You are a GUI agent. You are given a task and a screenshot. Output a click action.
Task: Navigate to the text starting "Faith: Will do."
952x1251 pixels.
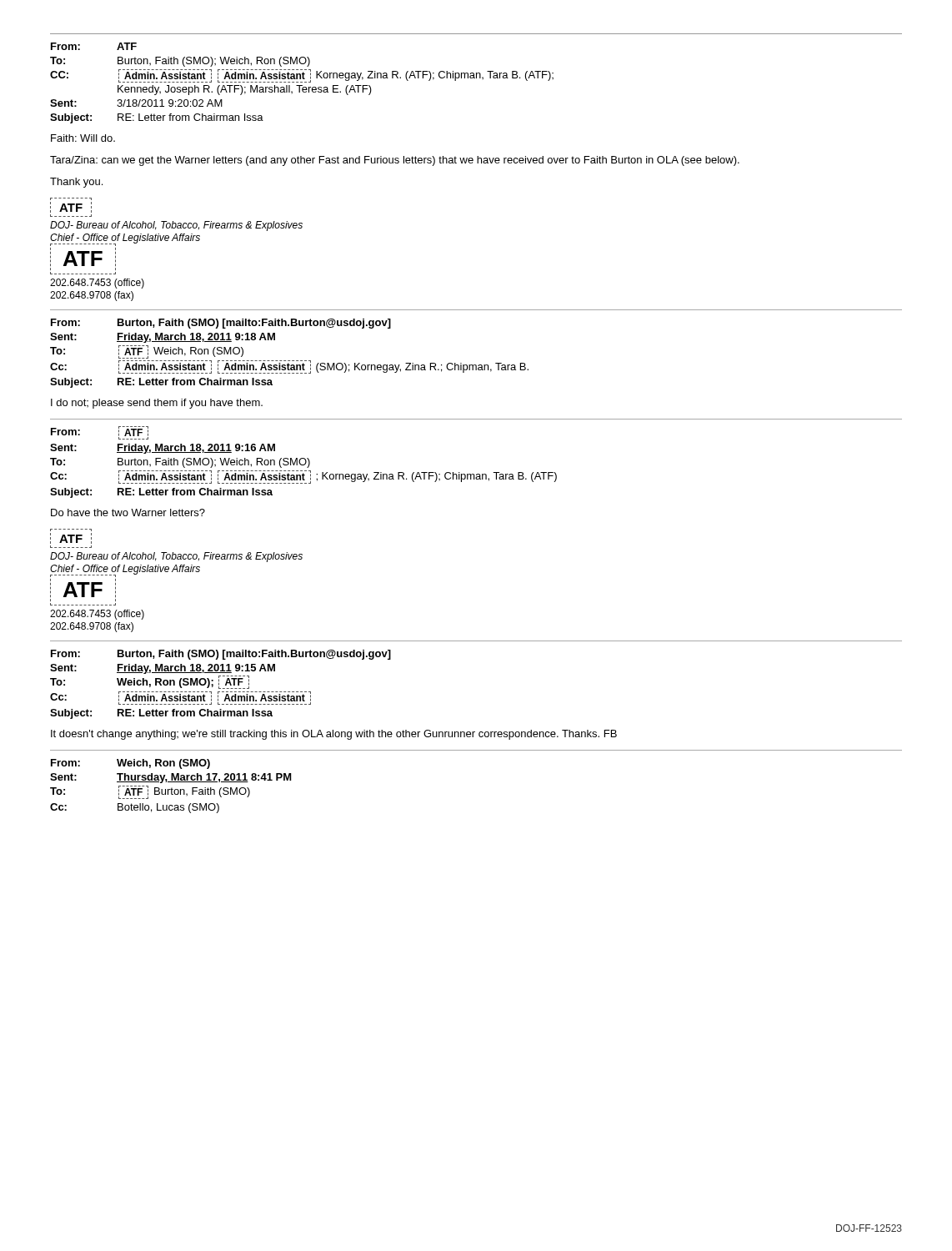(83, 138)
